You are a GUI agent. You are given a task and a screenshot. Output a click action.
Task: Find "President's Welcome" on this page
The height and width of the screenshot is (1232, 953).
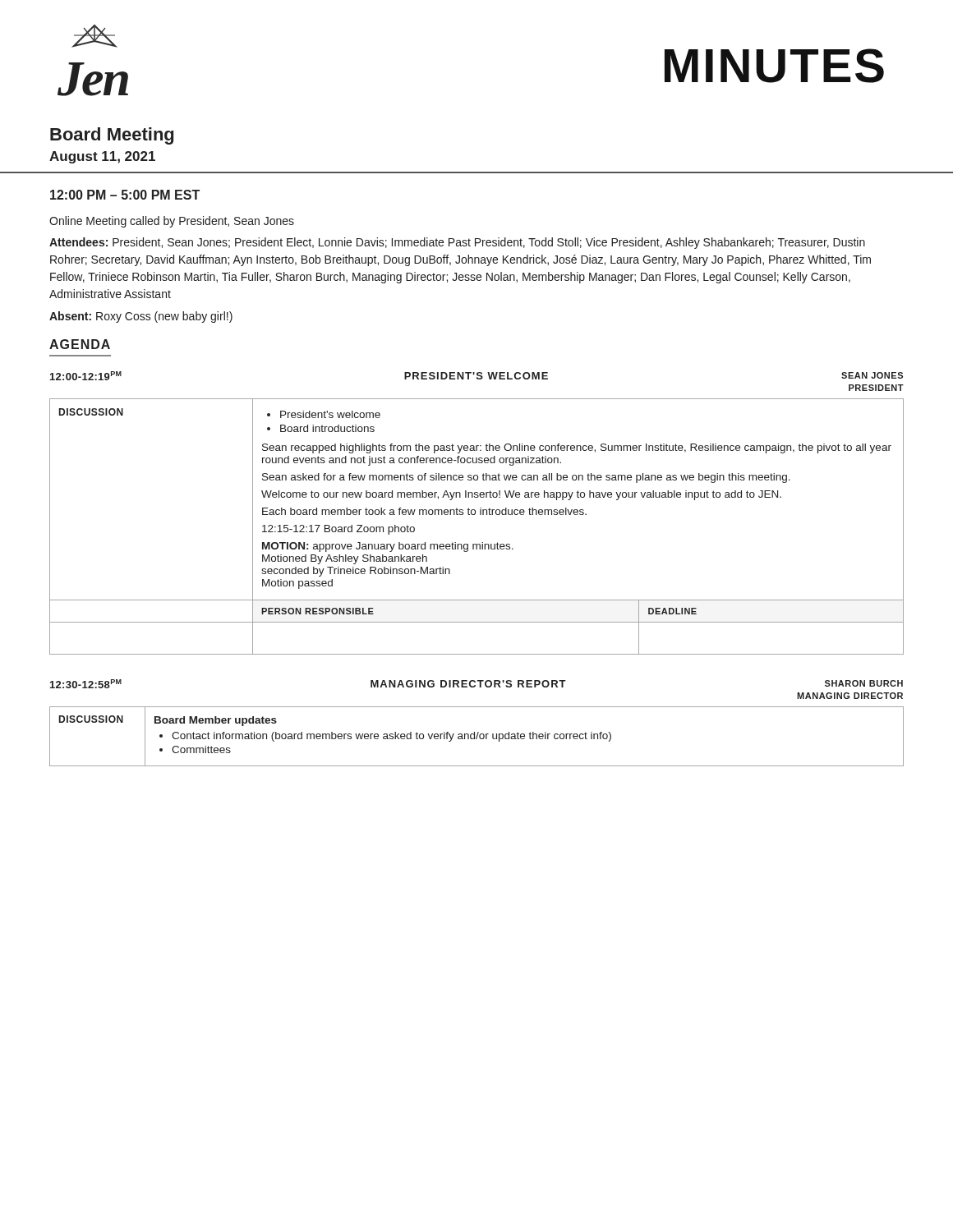476,376
